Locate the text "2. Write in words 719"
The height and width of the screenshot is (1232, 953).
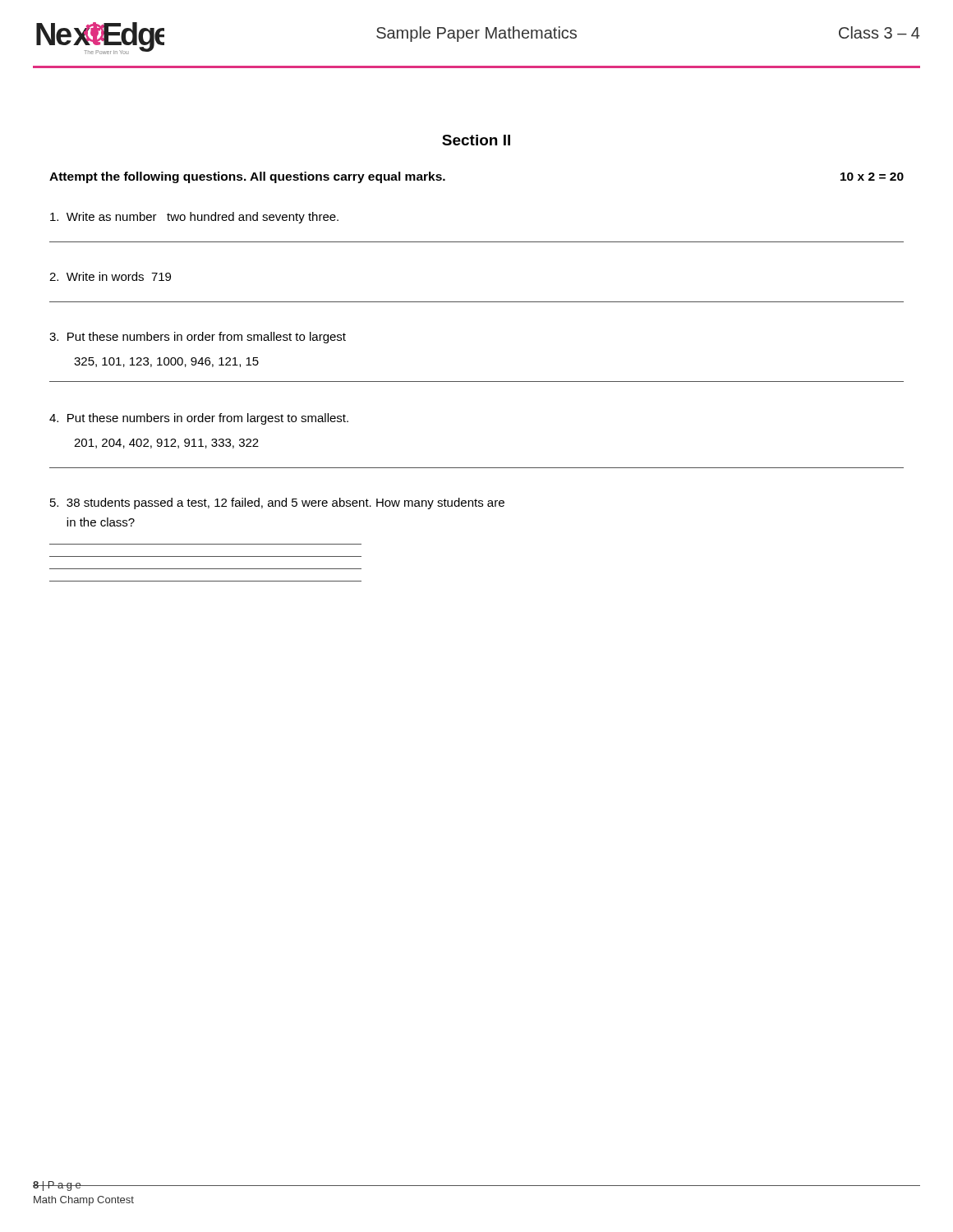click(110, 276)
